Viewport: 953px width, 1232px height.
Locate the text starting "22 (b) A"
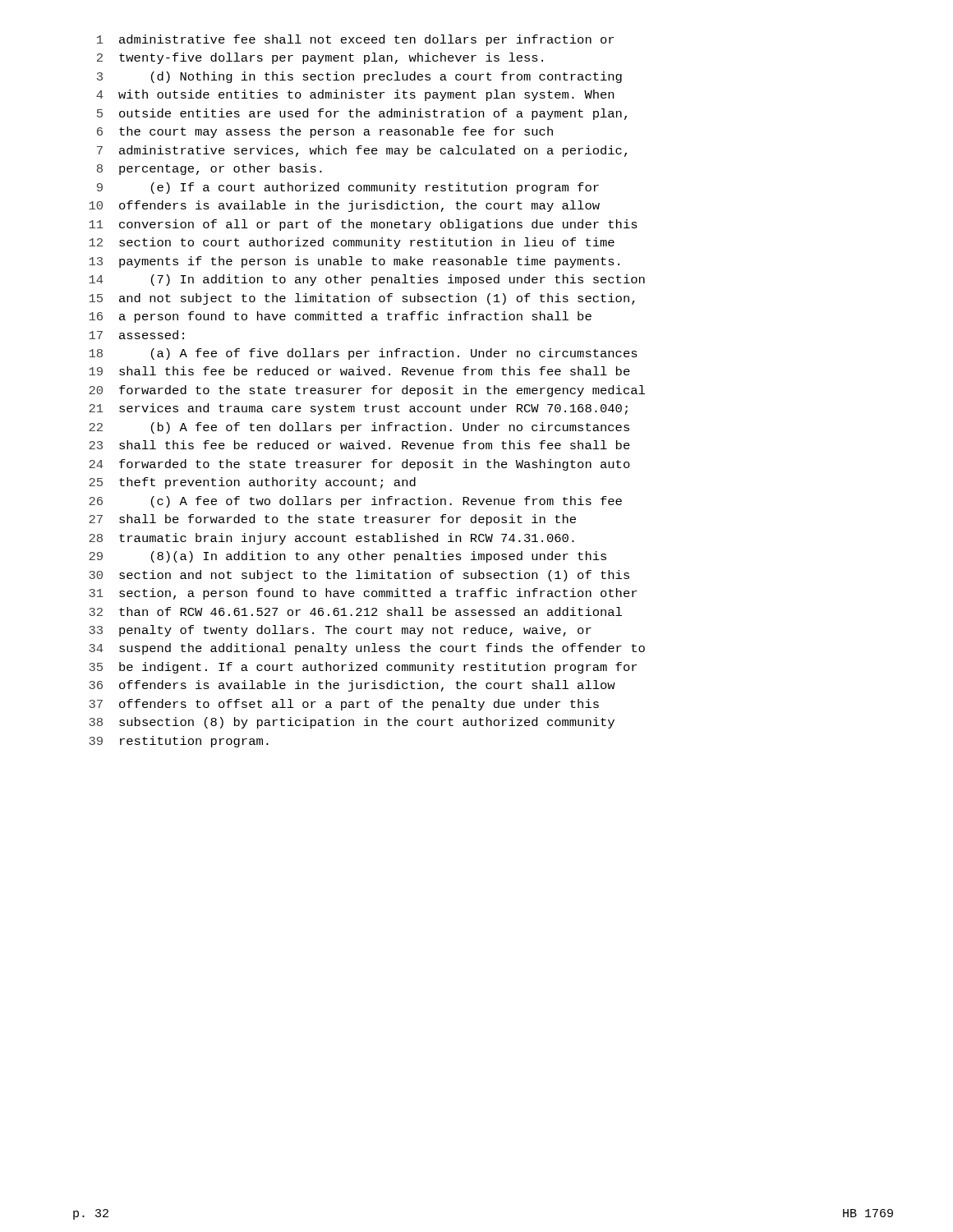[483, 456]
